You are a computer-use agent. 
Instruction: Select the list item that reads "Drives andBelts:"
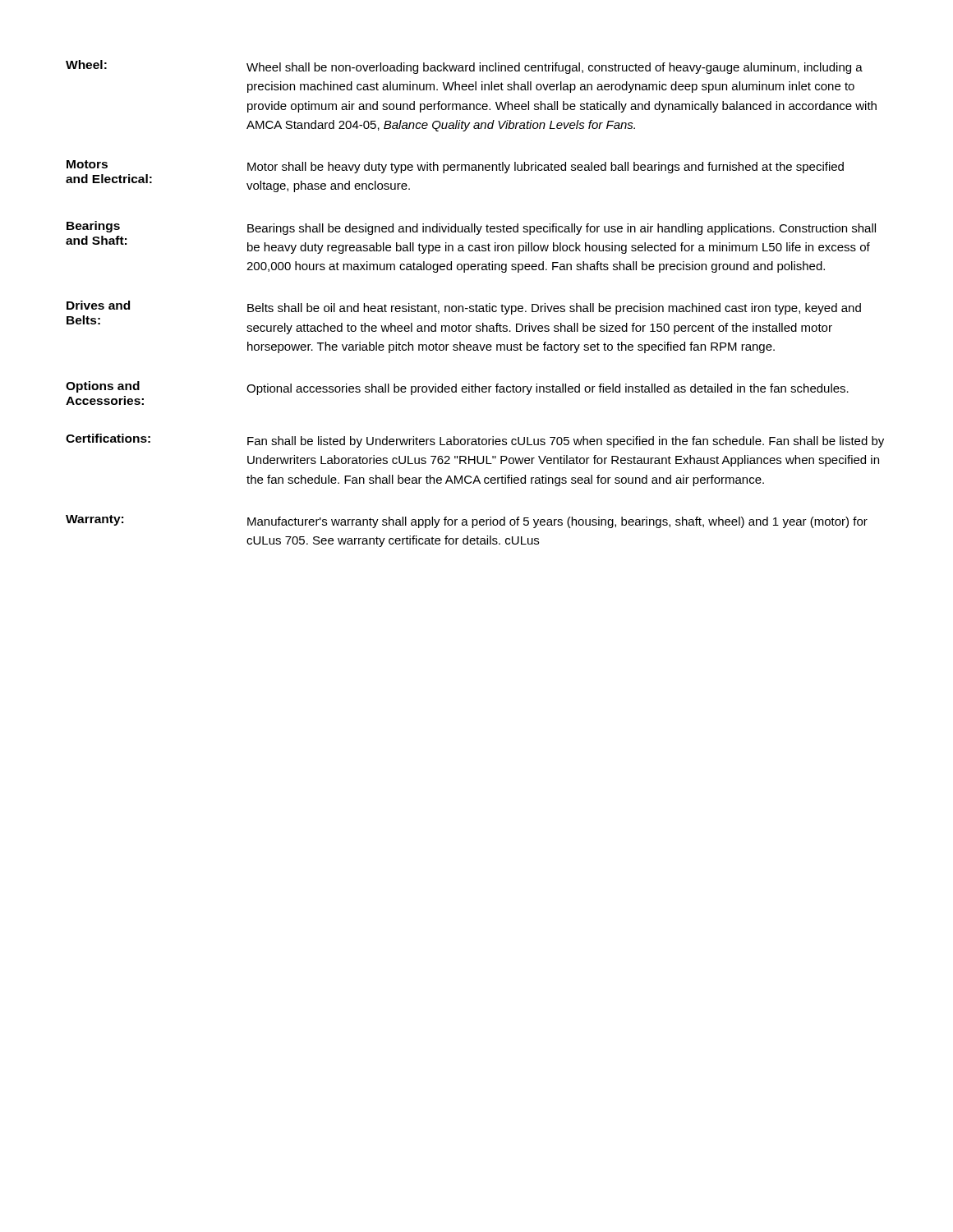98,313
